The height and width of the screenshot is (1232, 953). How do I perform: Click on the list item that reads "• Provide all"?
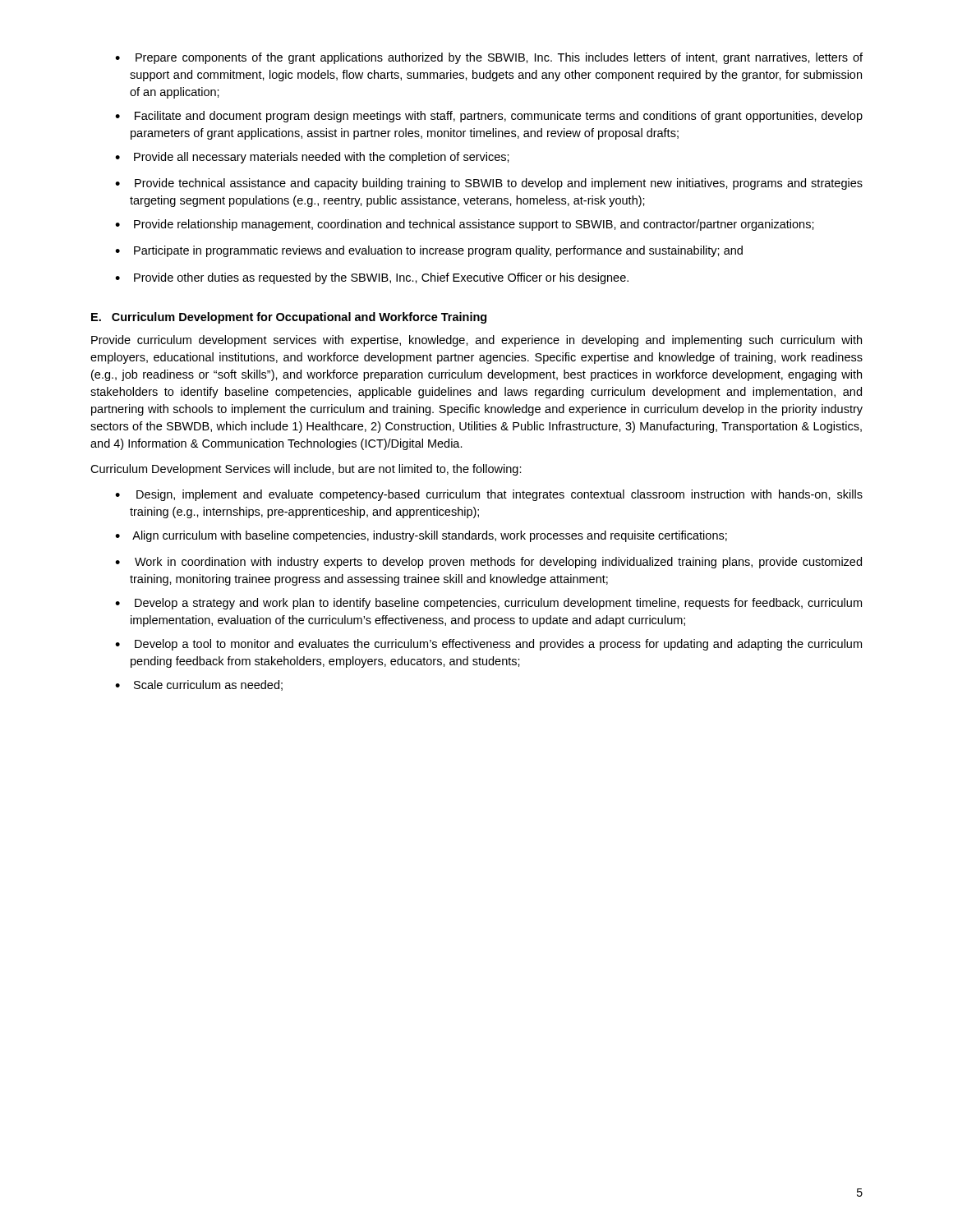(x=312, y=159)
